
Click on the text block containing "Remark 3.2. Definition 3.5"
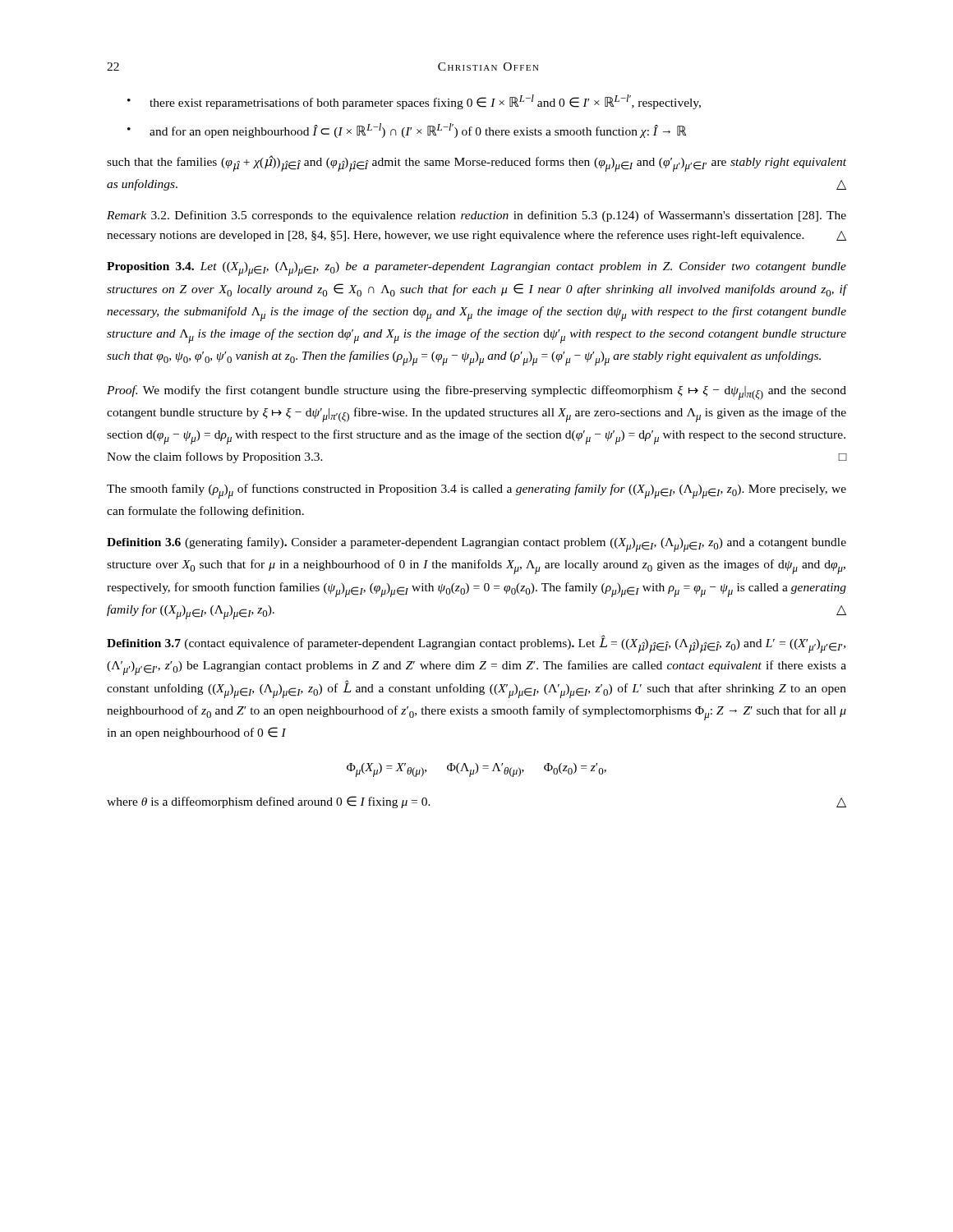476,226
